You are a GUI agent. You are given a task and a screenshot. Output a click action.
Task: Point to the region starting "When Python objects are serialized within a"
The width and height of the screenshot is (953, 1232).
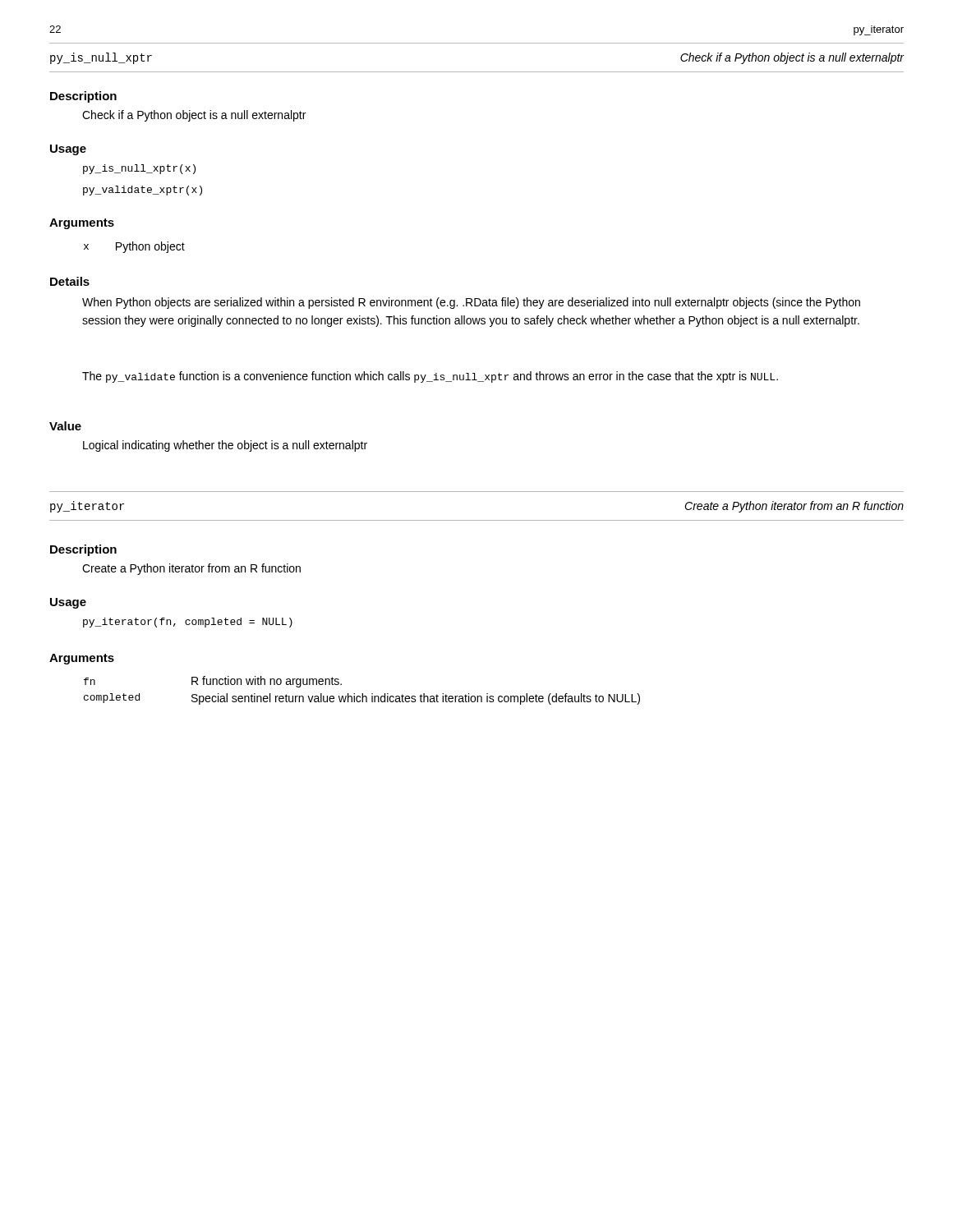click(471, 311)
